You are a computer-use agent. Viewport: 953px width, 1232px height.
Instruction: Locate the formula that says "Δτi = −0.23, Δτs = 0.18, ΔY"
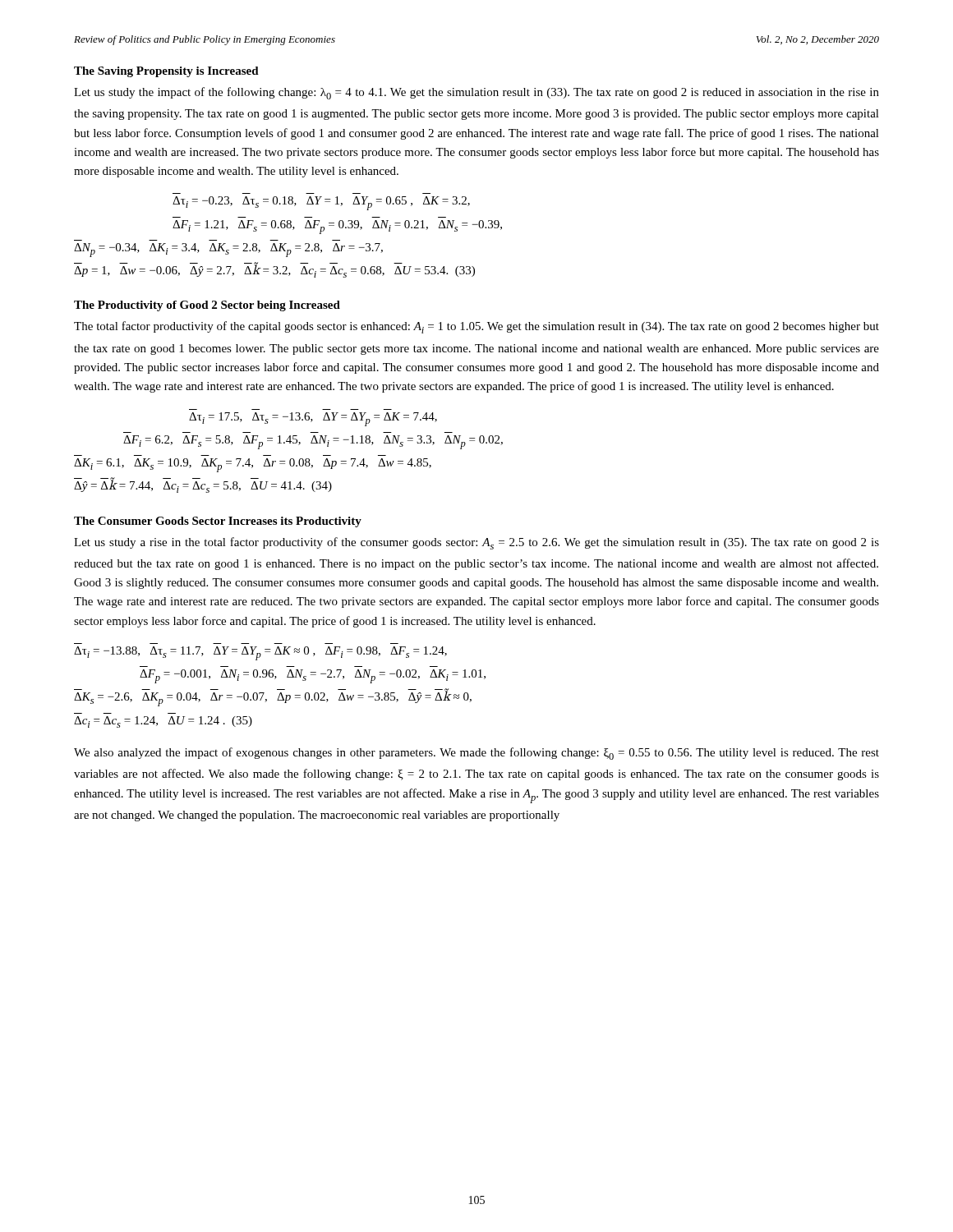click(476, 237)
